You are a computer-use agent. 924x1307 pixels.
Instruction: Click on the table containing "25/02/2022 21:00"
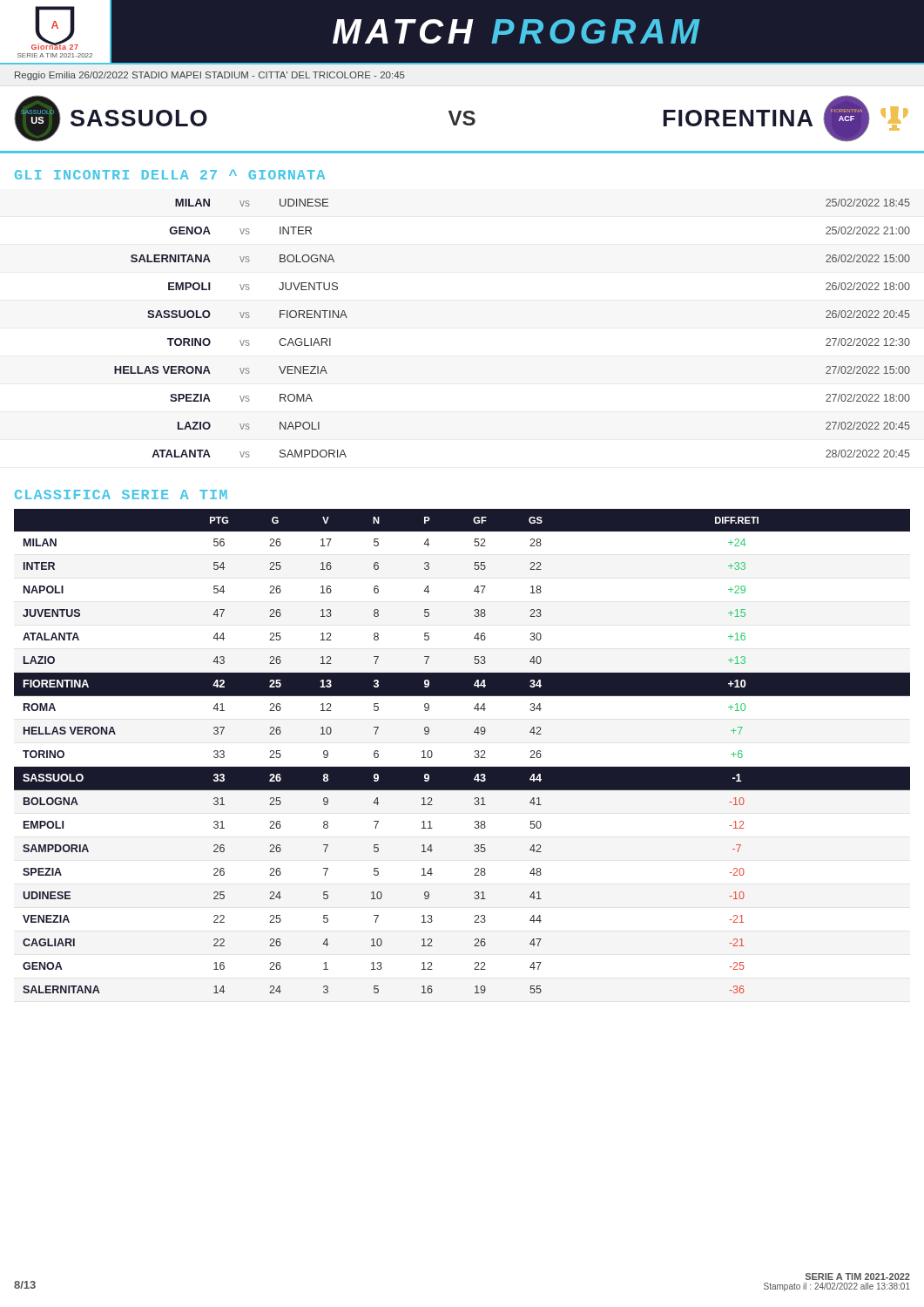[x=462, y=329]
